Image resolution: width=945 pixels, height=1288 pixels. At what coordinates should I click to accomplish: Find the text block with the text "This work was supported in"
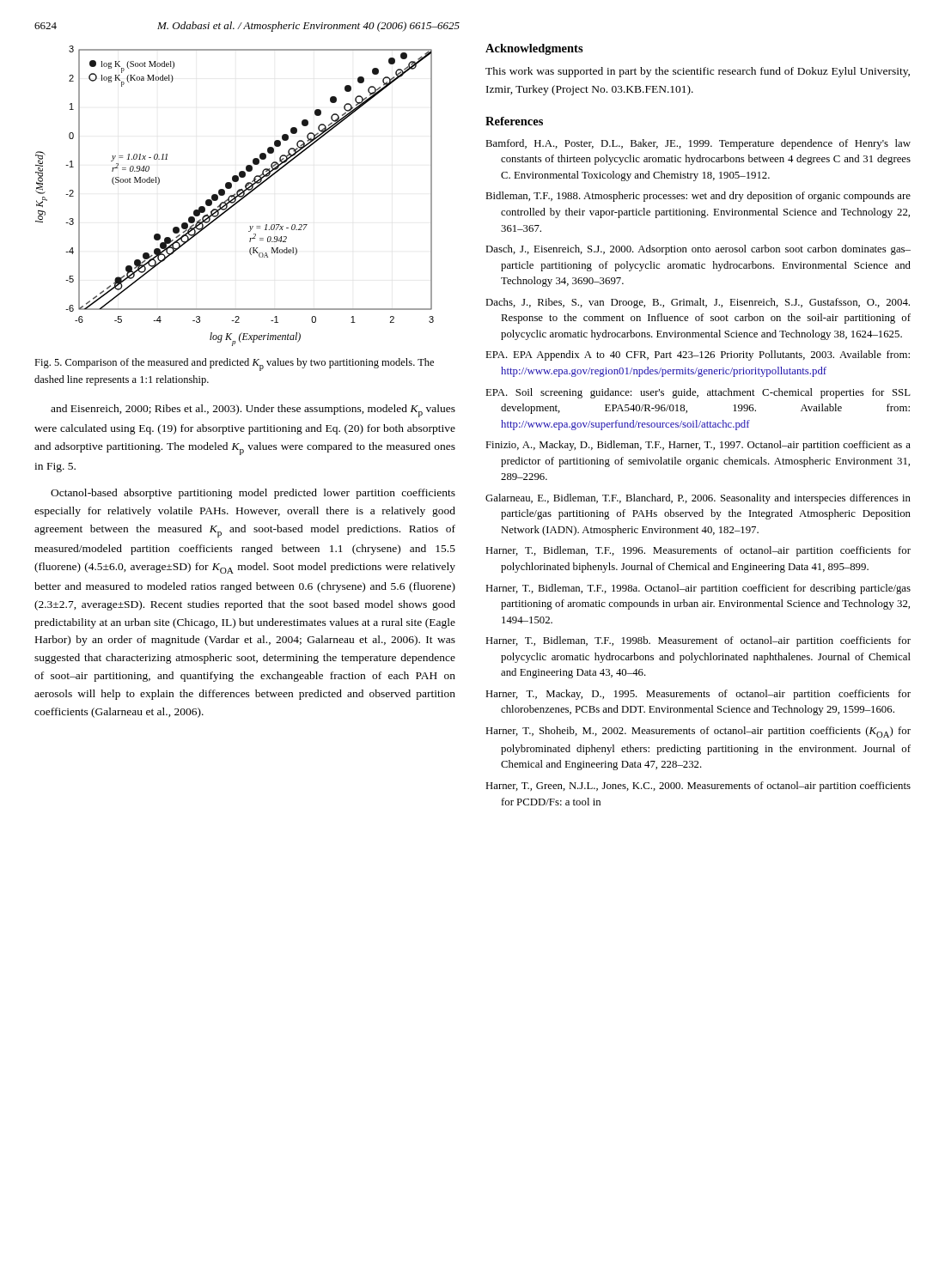coord(698,80)
